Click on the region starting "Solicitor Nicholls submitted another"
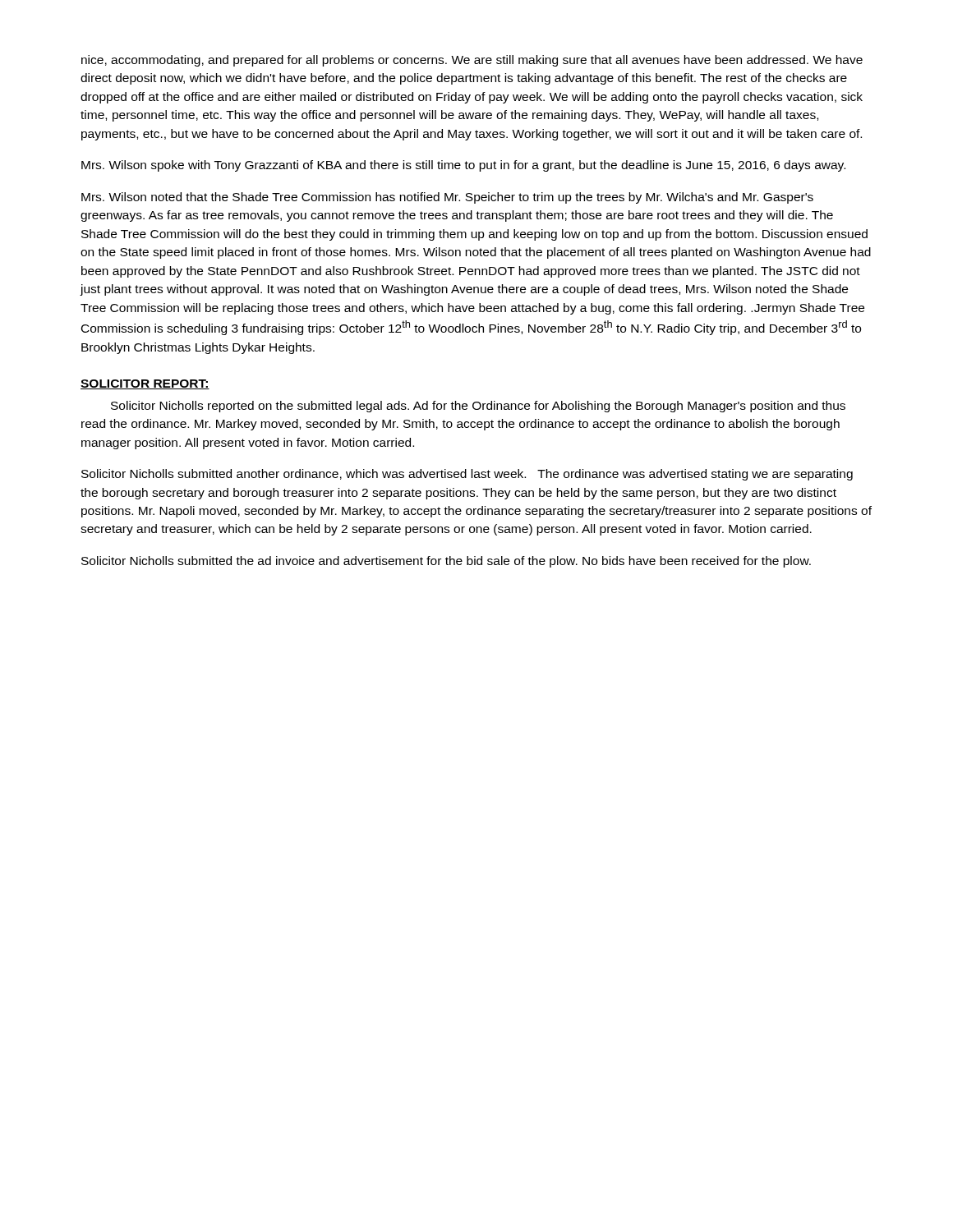This screenshot has width=953, height=1232. pos(476,501)
